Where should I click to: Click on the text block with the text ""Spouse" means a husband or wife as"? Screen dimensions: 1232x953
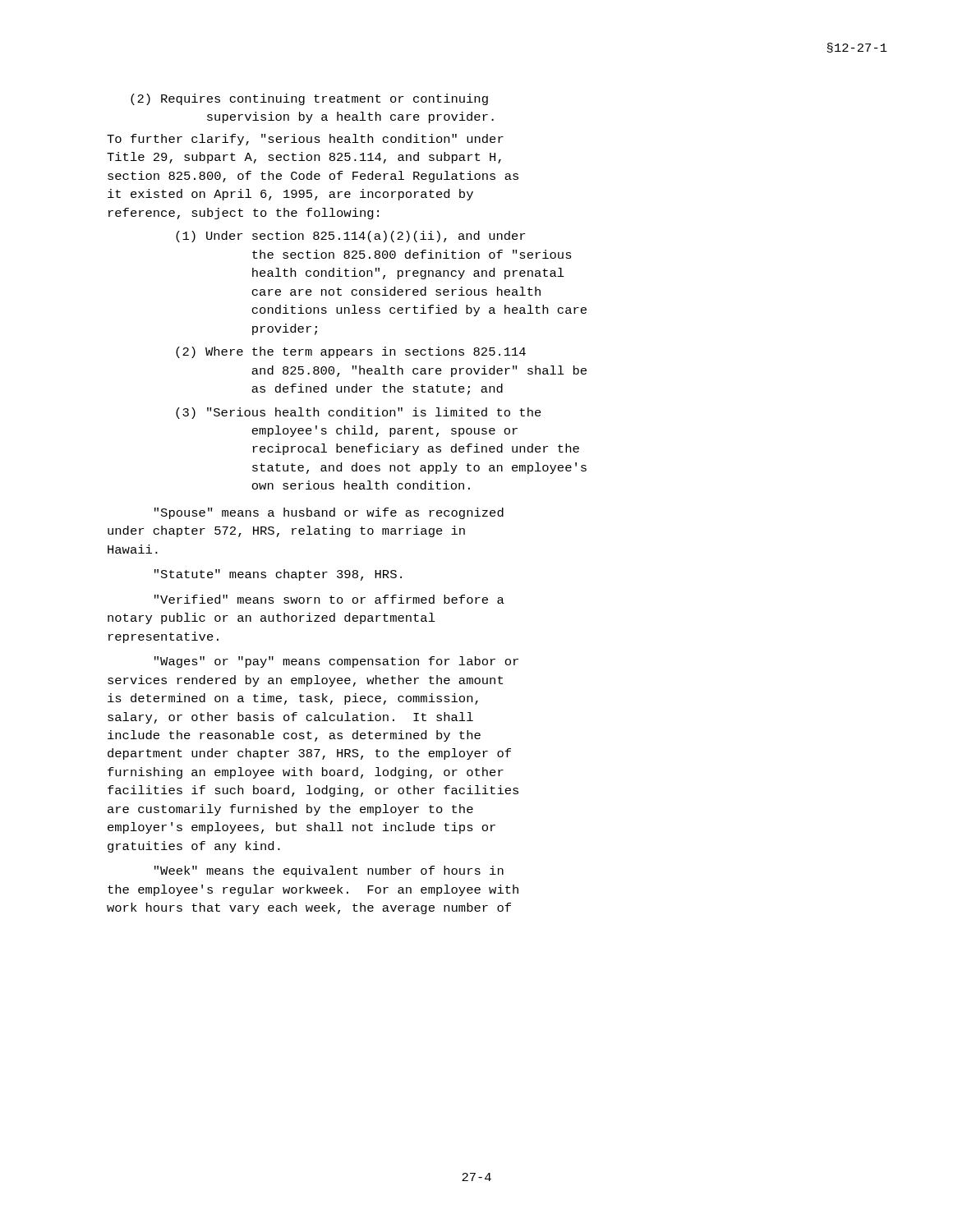point(305,532)
